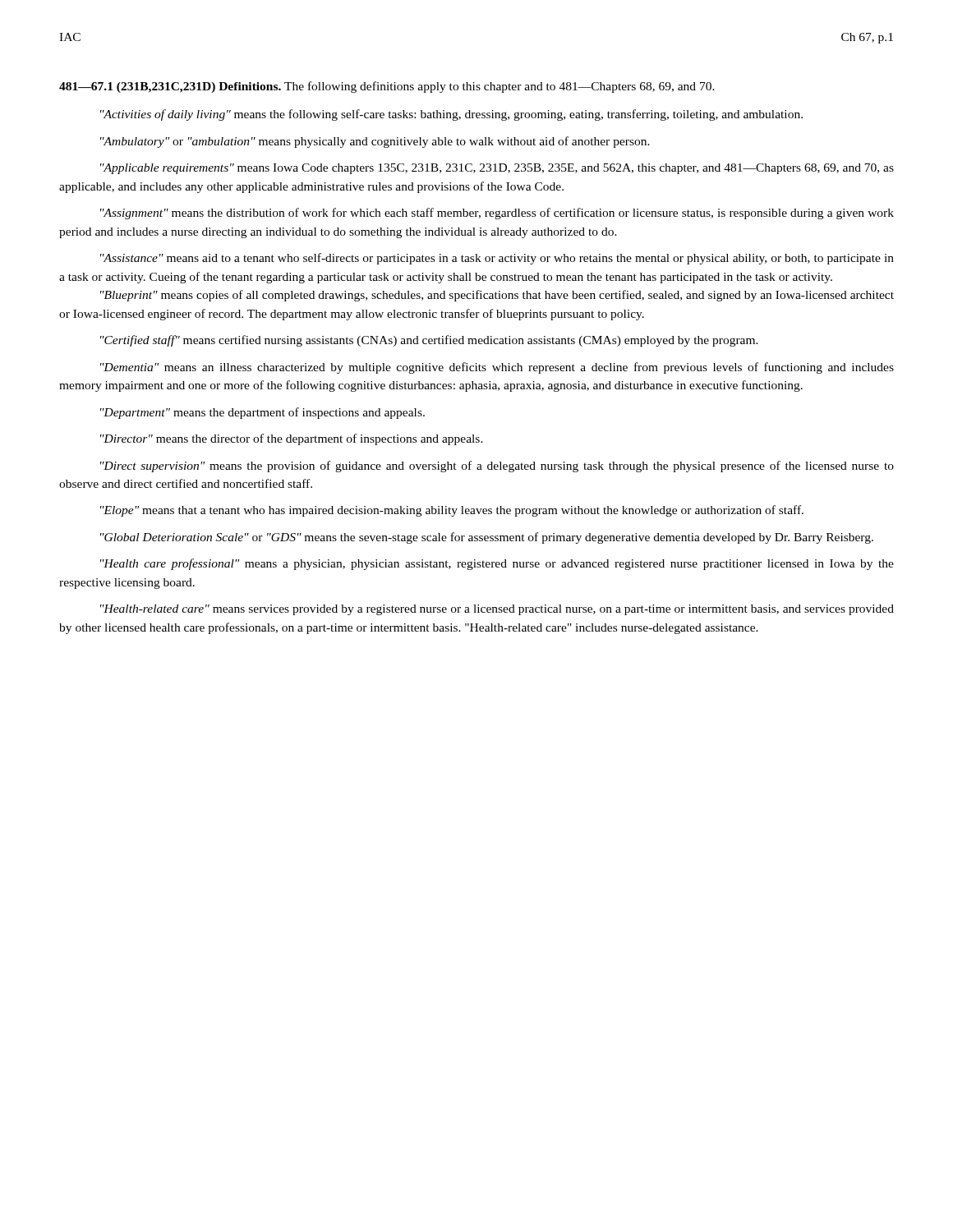Select the passage starting ""Department" means the"
Screen dimensions: 1232x953
[x=262, y=412]
